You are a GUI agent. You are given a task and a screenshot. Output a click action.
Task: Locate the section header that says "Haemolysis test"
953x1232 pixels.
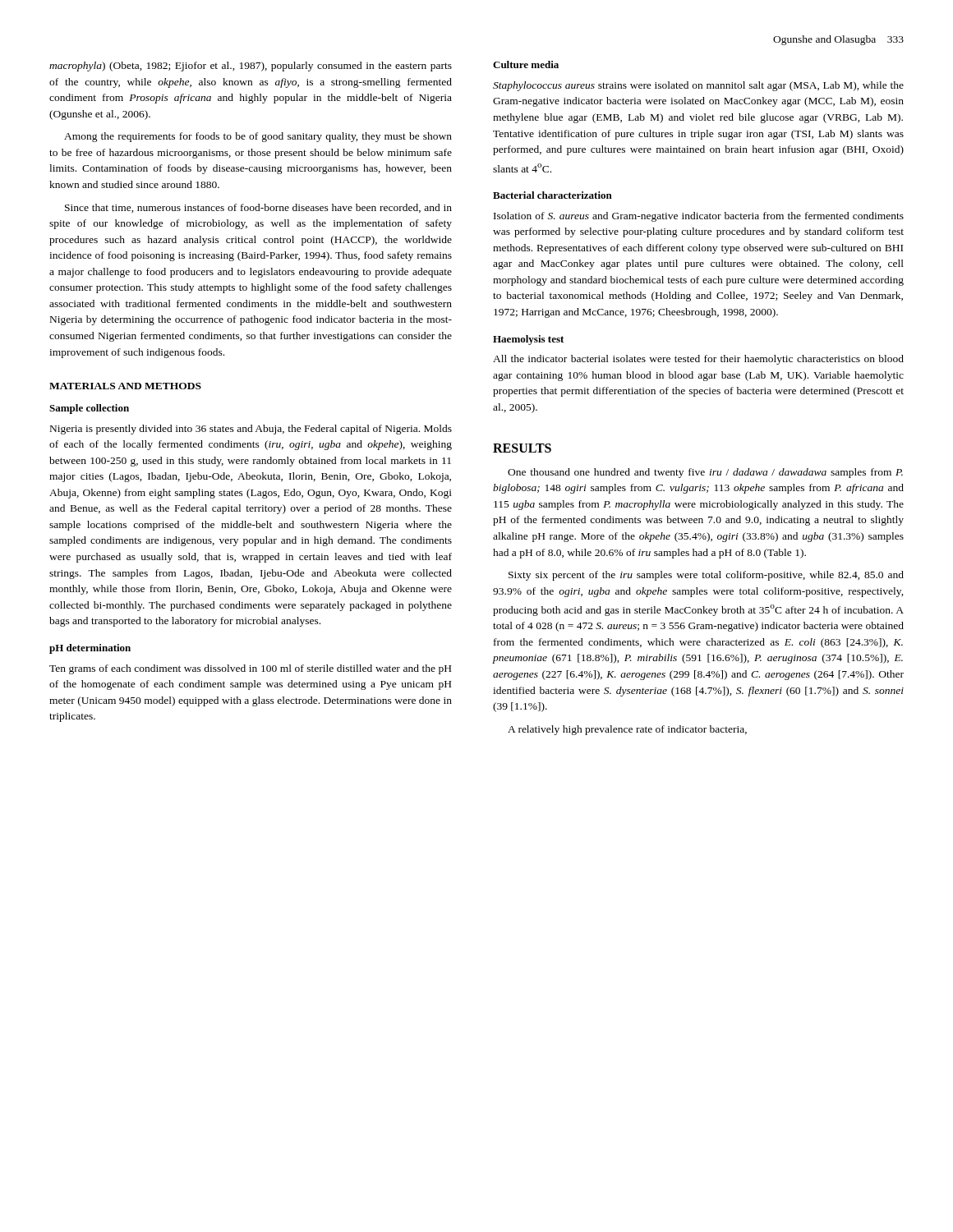pyautogui.click(x=528, y=338)
